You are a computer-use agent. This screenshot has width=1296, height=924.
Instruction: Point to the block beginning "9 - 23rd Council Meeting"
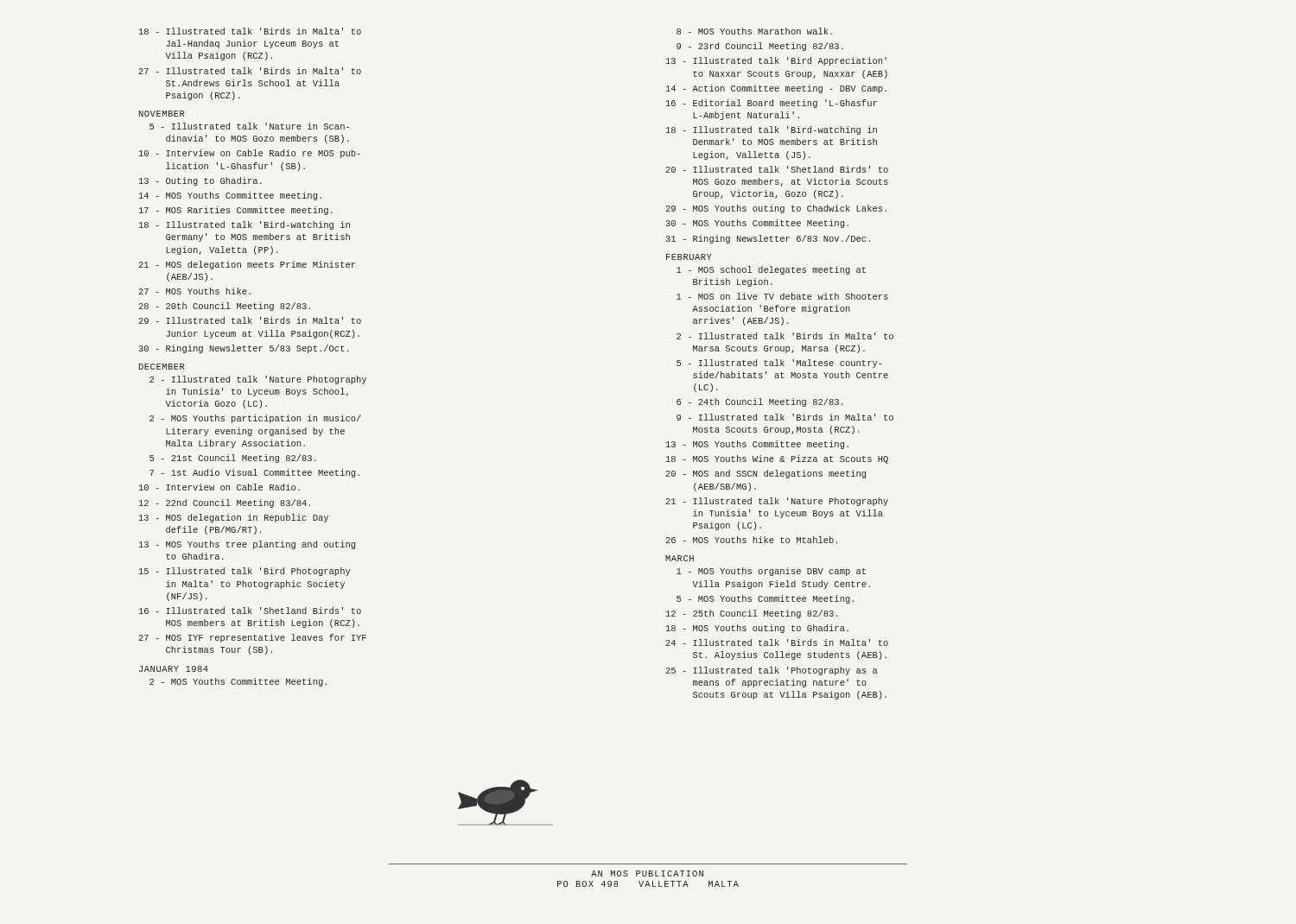(x=755, y=47)
